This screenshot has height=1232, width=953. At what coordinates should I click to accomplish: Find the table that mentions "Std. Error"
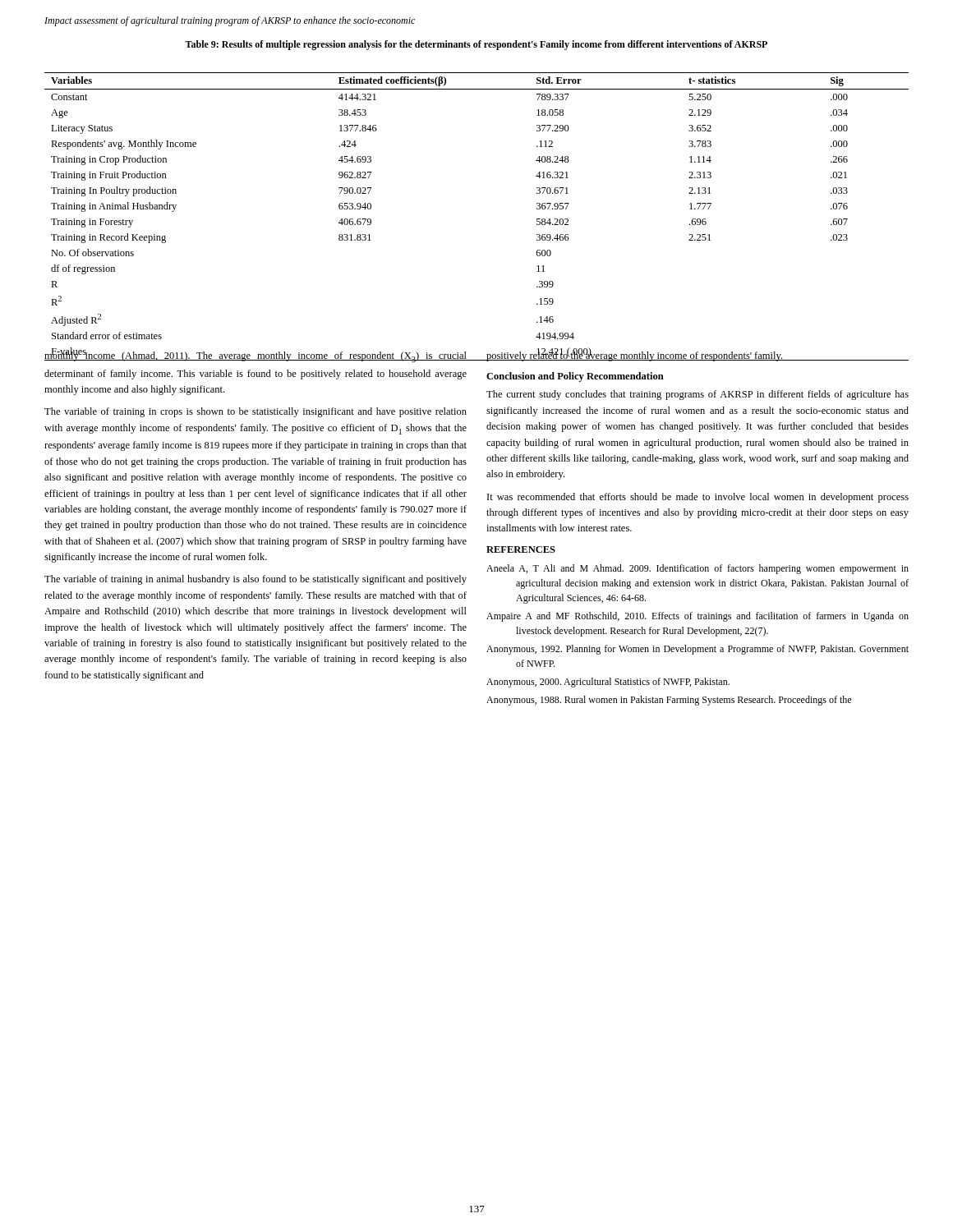[x=476, y=217]
